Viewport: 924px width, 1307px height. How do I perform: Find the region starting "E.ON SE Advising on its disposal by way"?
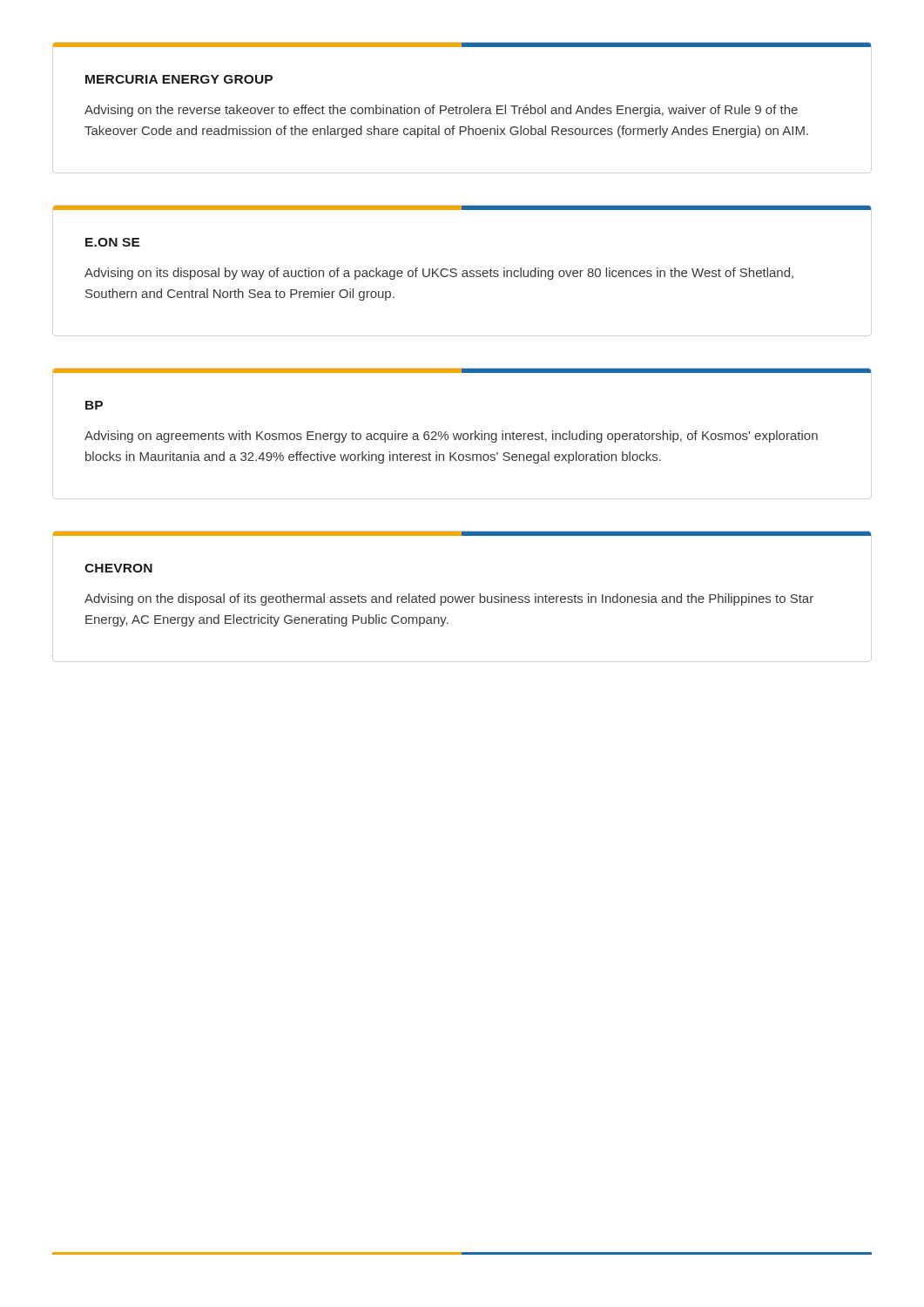click(x=462, y=271)
